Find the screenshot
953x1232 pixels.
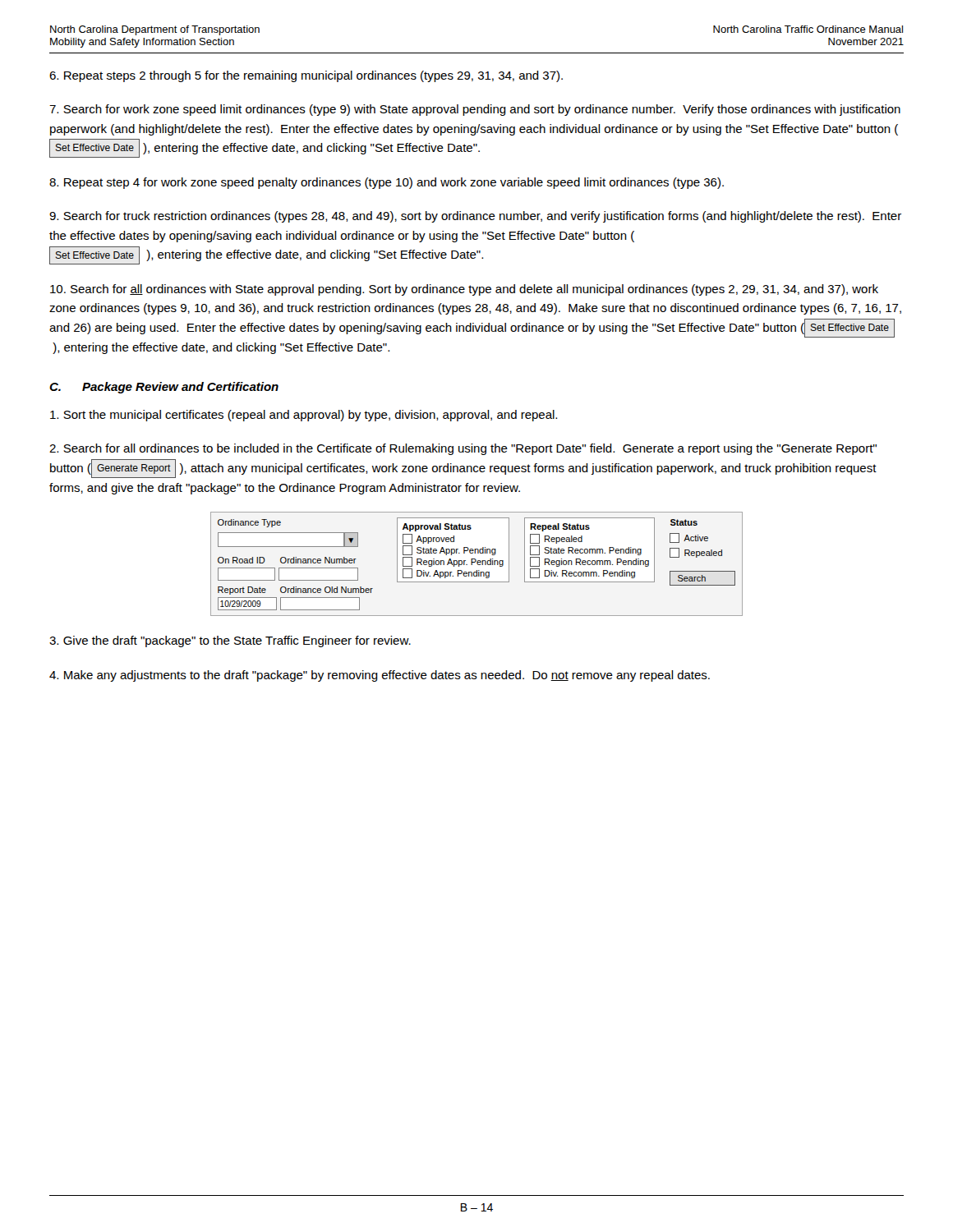click(x=476, y=564)
